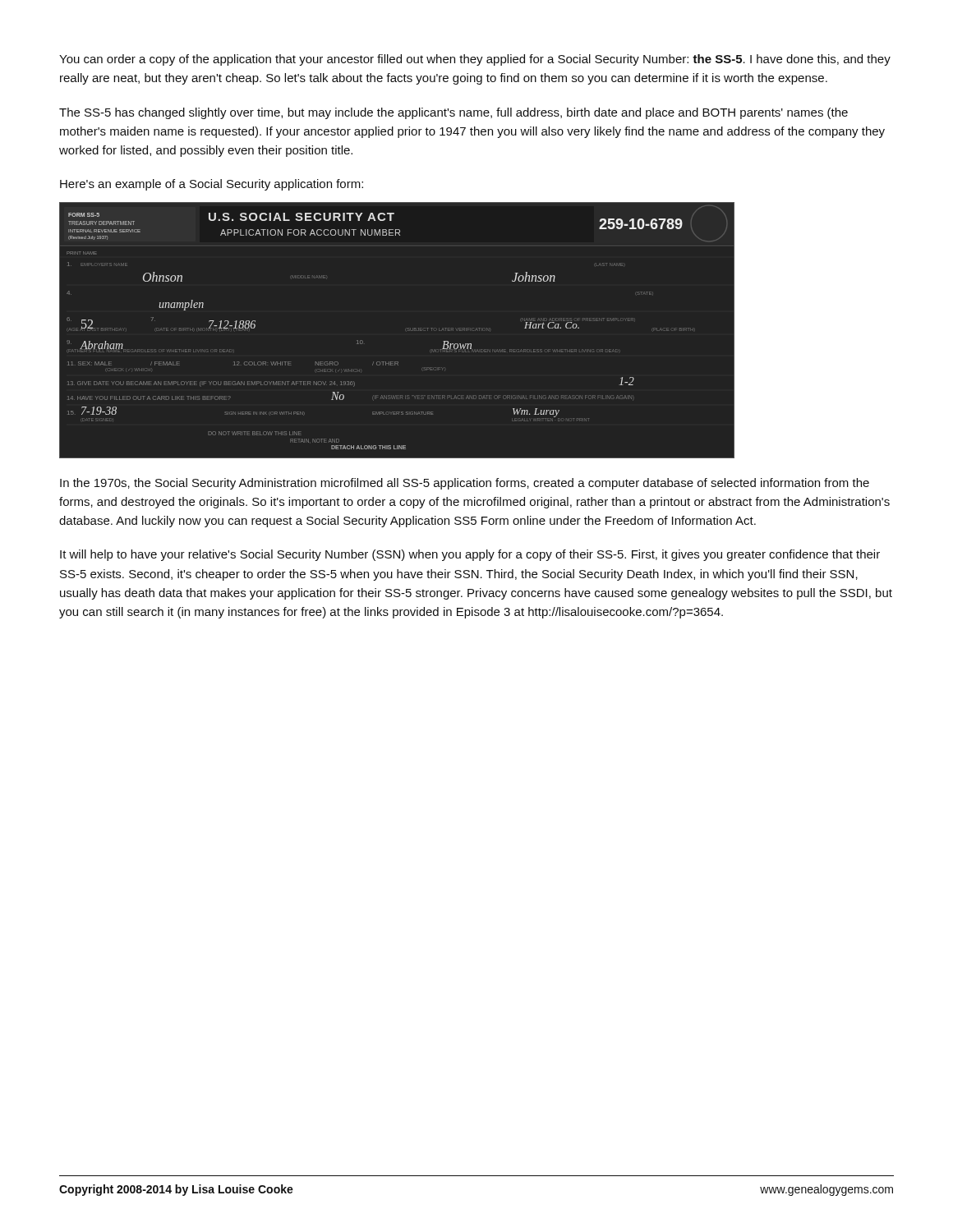Locate the caption that opens with "Here's an example of a"
953x1232 pixels.
click(x=212, y=184)
